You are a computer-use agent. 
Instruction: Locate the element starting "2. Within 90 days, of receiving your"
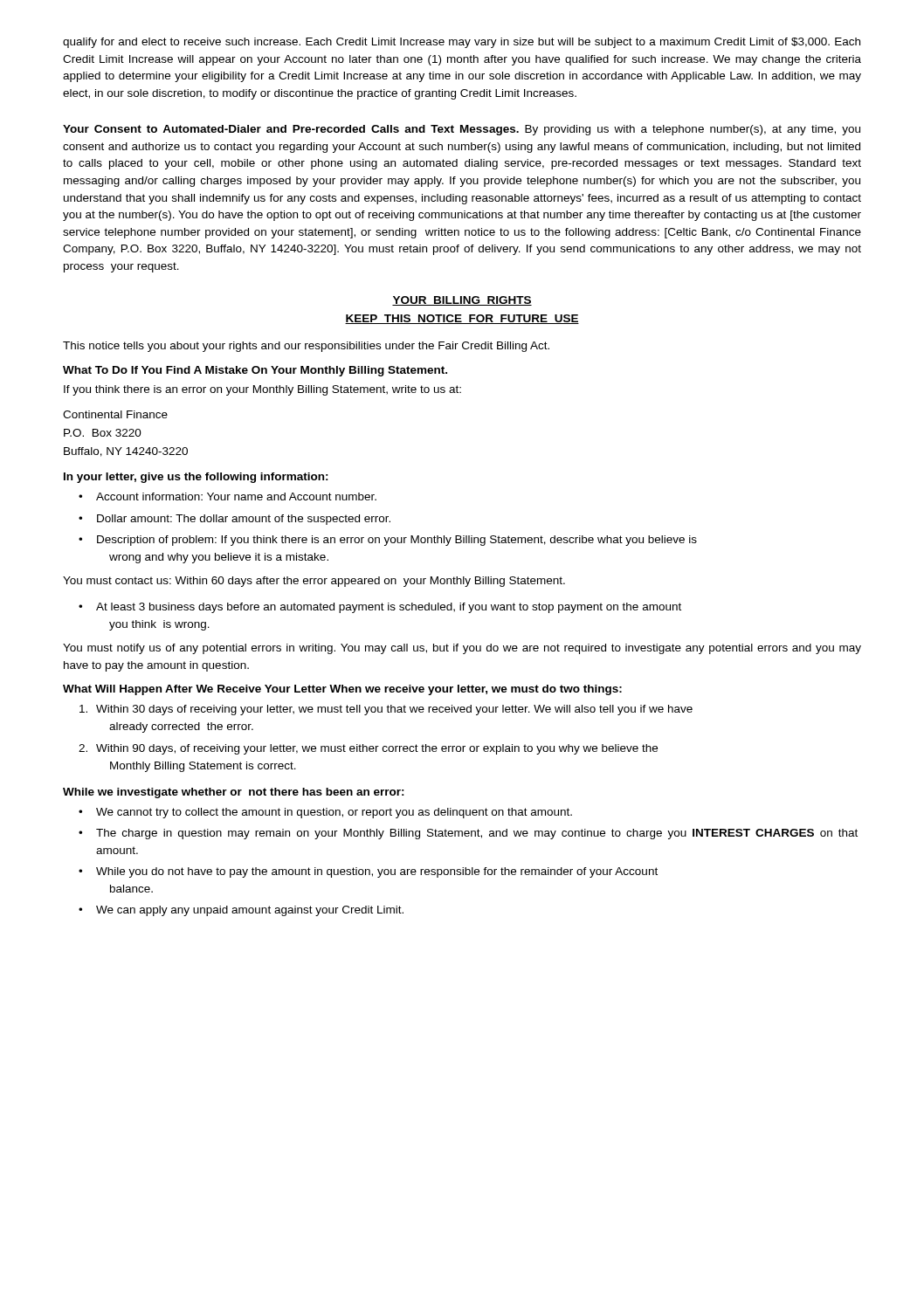click(368, 756)
